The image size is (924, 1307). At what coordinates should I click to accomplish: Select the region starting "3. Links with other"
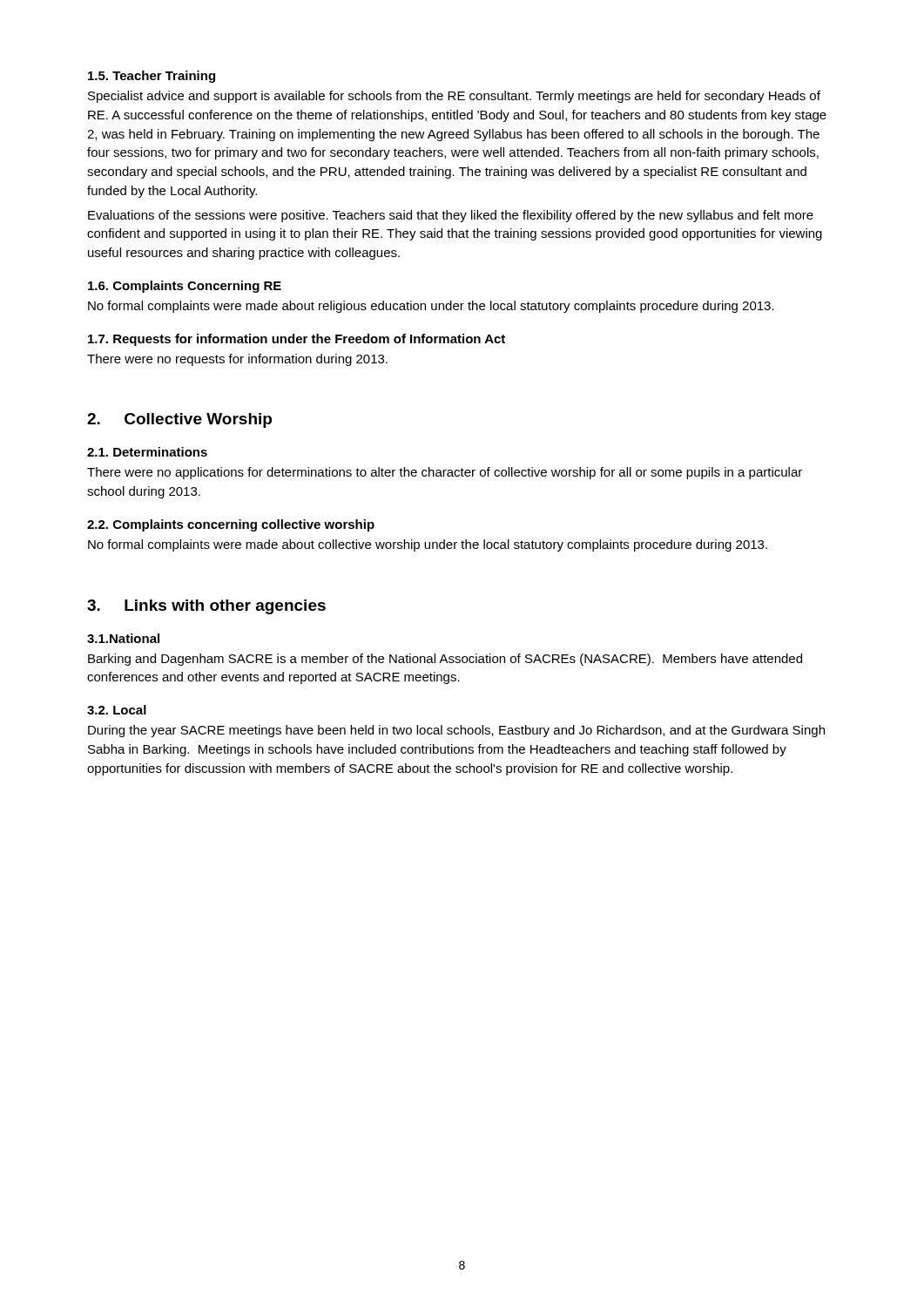point(207,605)
